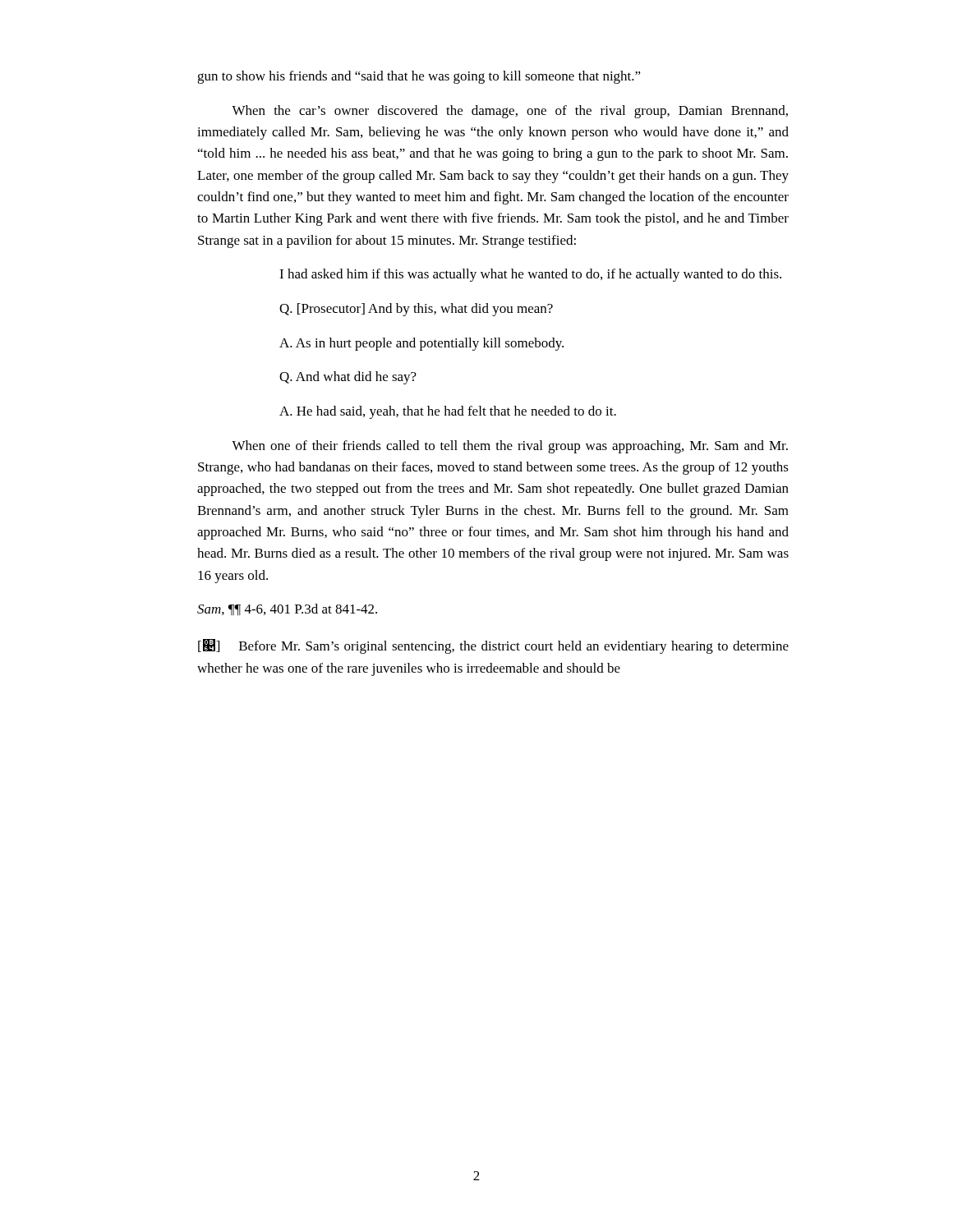The image size is (953, 1232).
Task: Locate the text "Sam, ¶¶ 4-6, 401 P.3d at 841-42."
Action: tap(288, 609)
